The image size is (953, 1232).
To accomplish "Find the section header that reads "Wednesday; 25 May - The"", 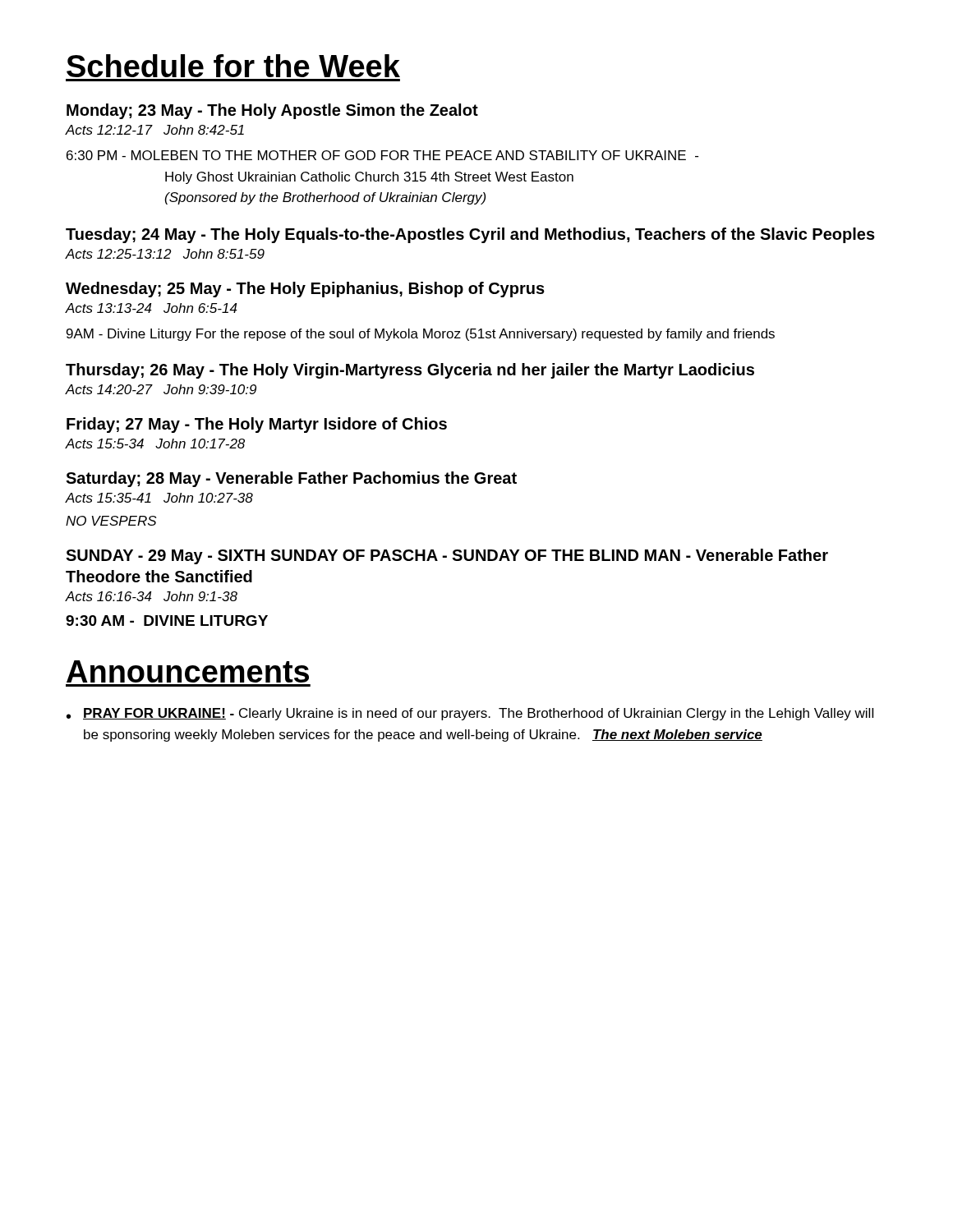I will tap(476, 288).
